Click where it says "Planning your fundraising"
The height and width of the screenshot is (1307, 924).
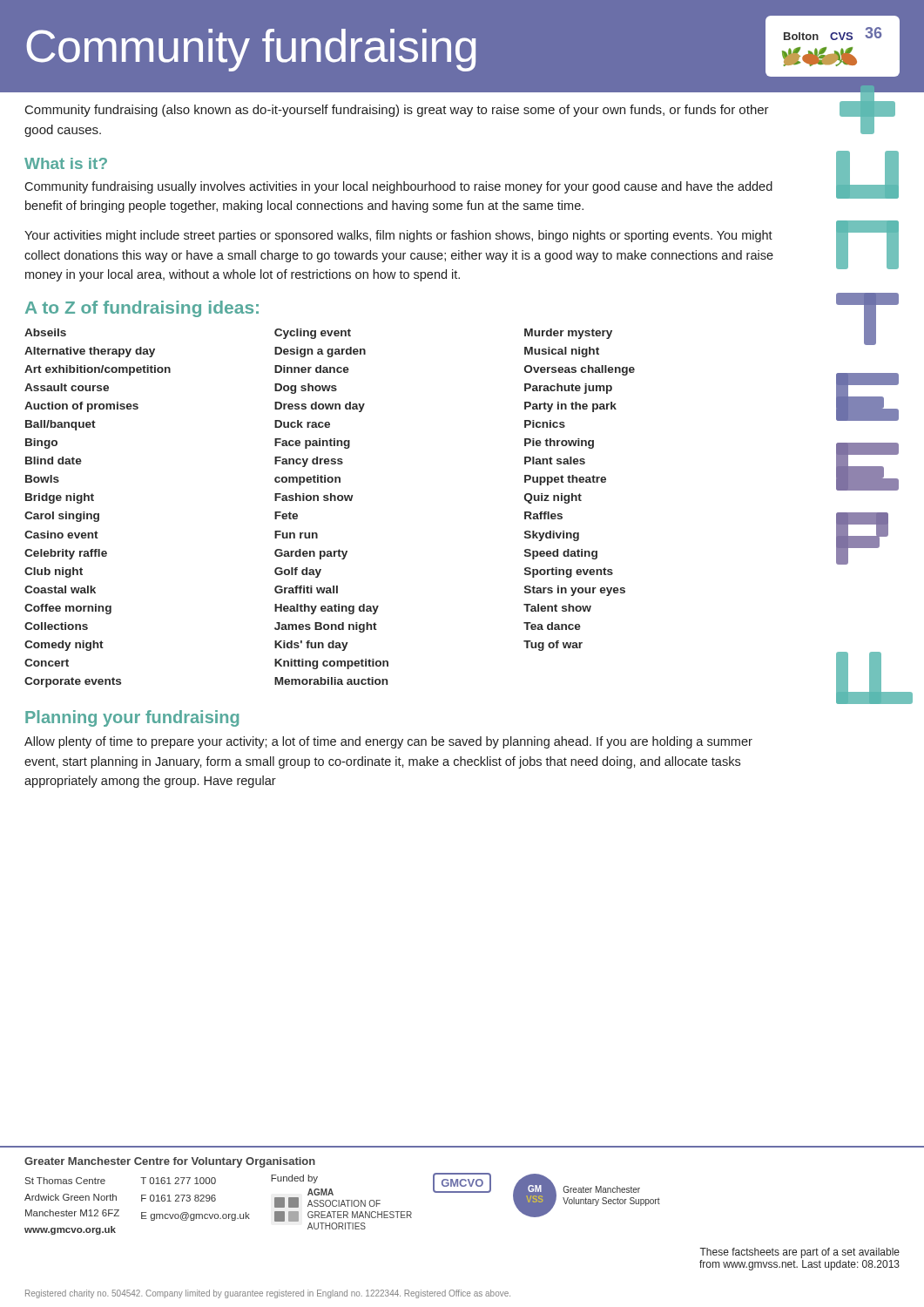tap(132, 717)
